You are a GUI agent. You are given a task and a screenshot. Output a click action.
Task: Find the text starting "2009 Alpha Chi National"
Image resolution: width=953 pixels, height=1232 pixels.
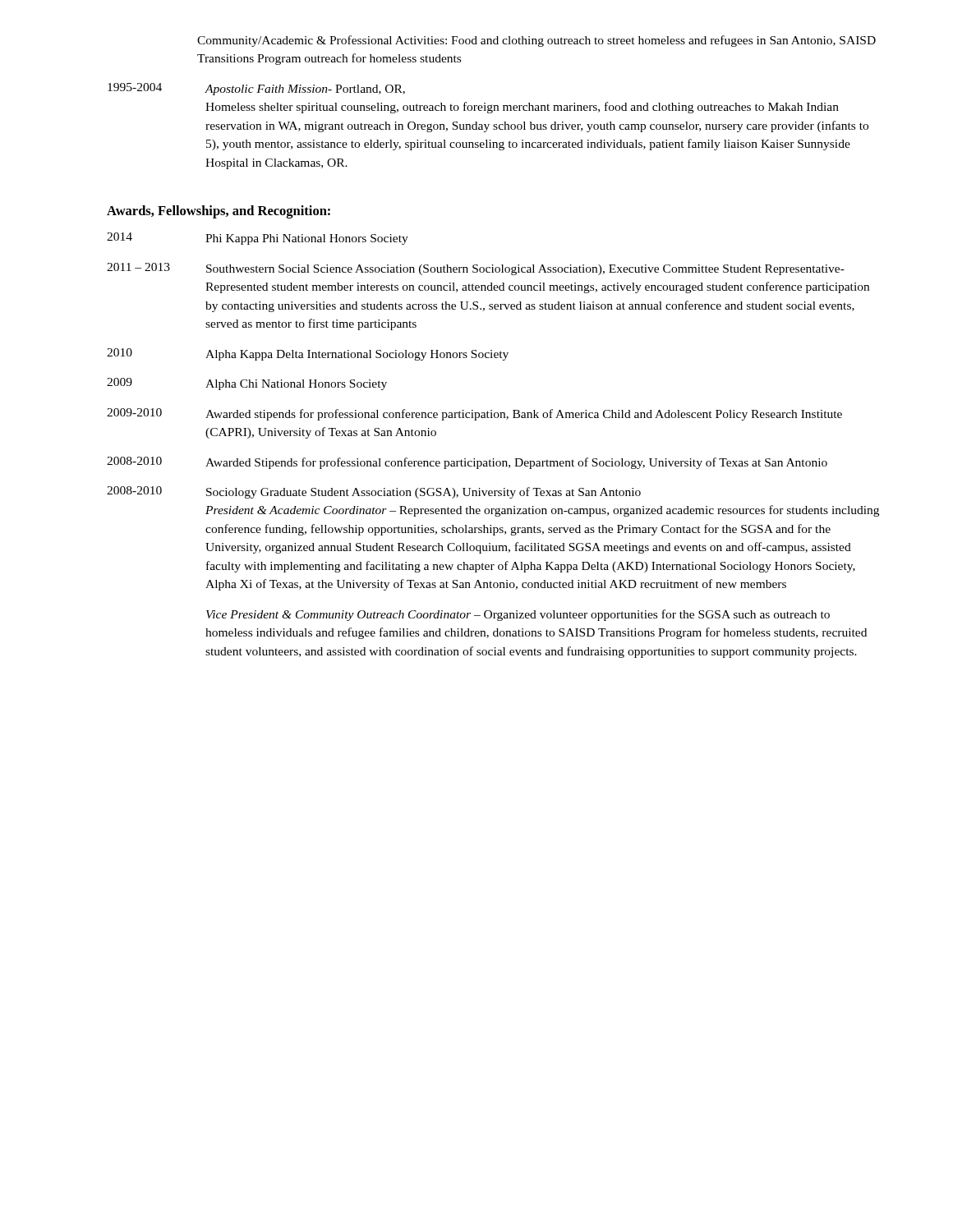tap(247, 384)
